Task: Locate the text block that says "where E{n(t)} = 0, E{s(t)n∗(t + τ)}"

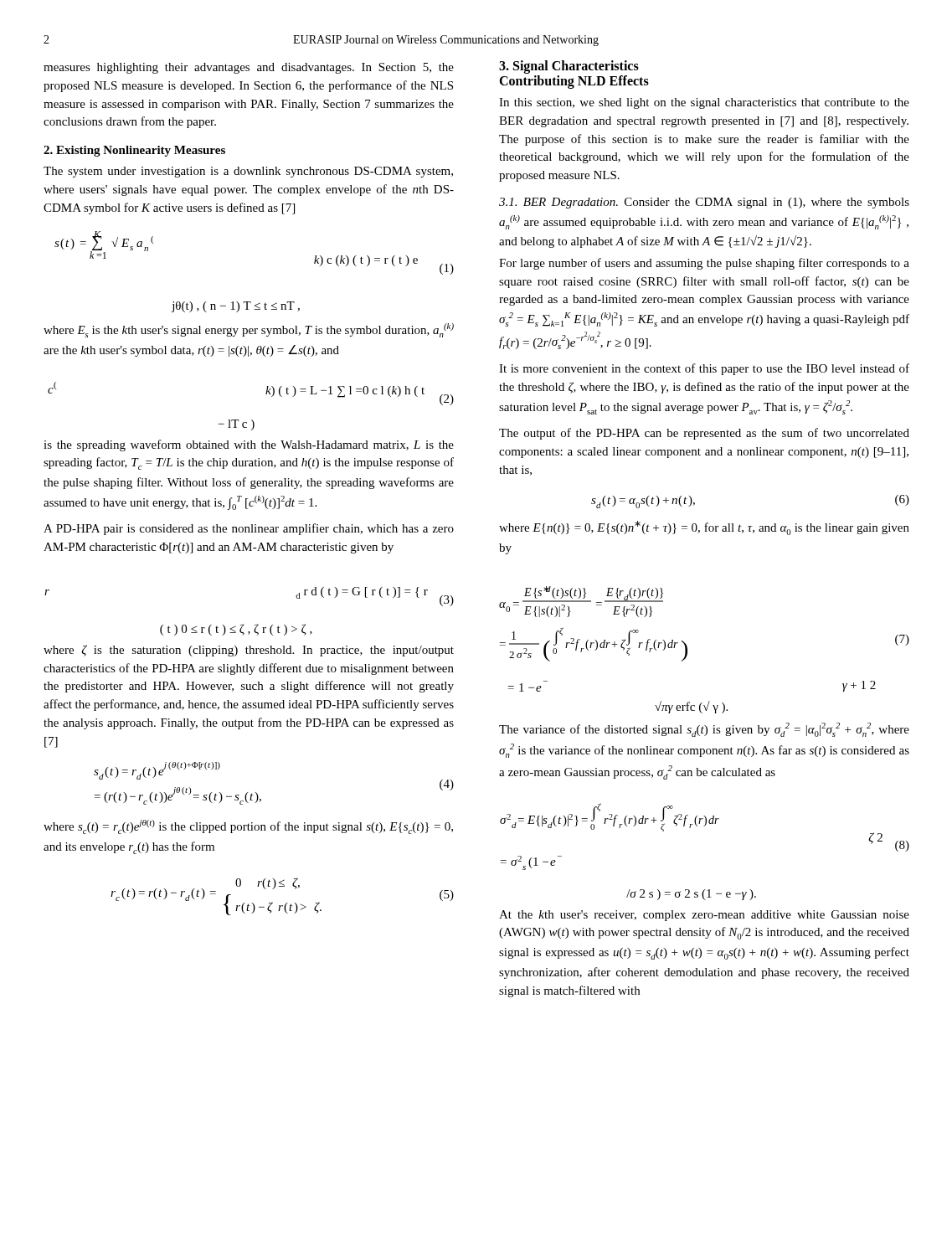Action: click(x=704, y=538)
